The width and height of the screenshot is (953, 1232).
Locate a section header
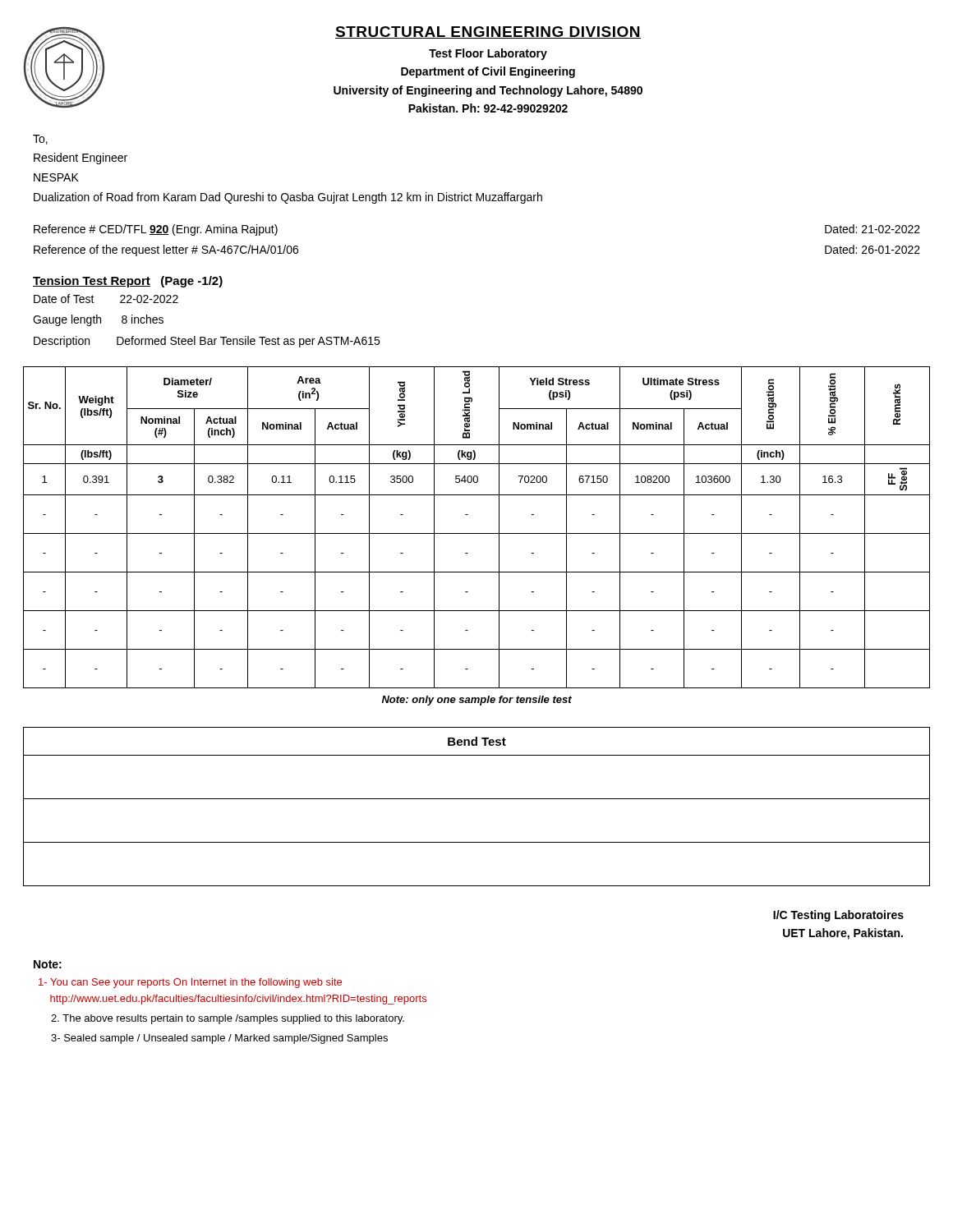point(476,312)
